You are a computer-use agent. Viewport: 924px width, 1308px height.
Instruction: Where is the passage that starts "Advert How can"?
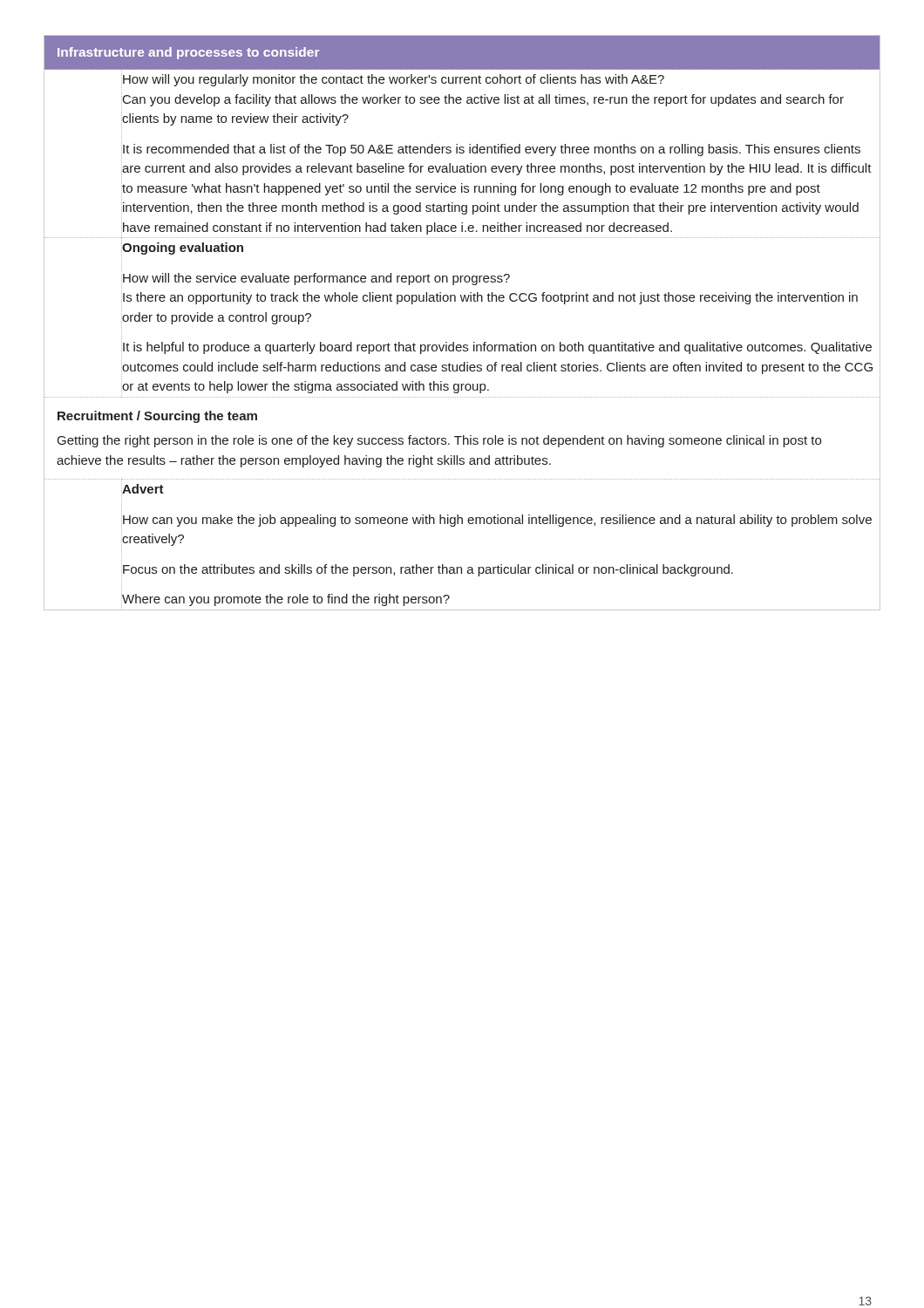501,544
